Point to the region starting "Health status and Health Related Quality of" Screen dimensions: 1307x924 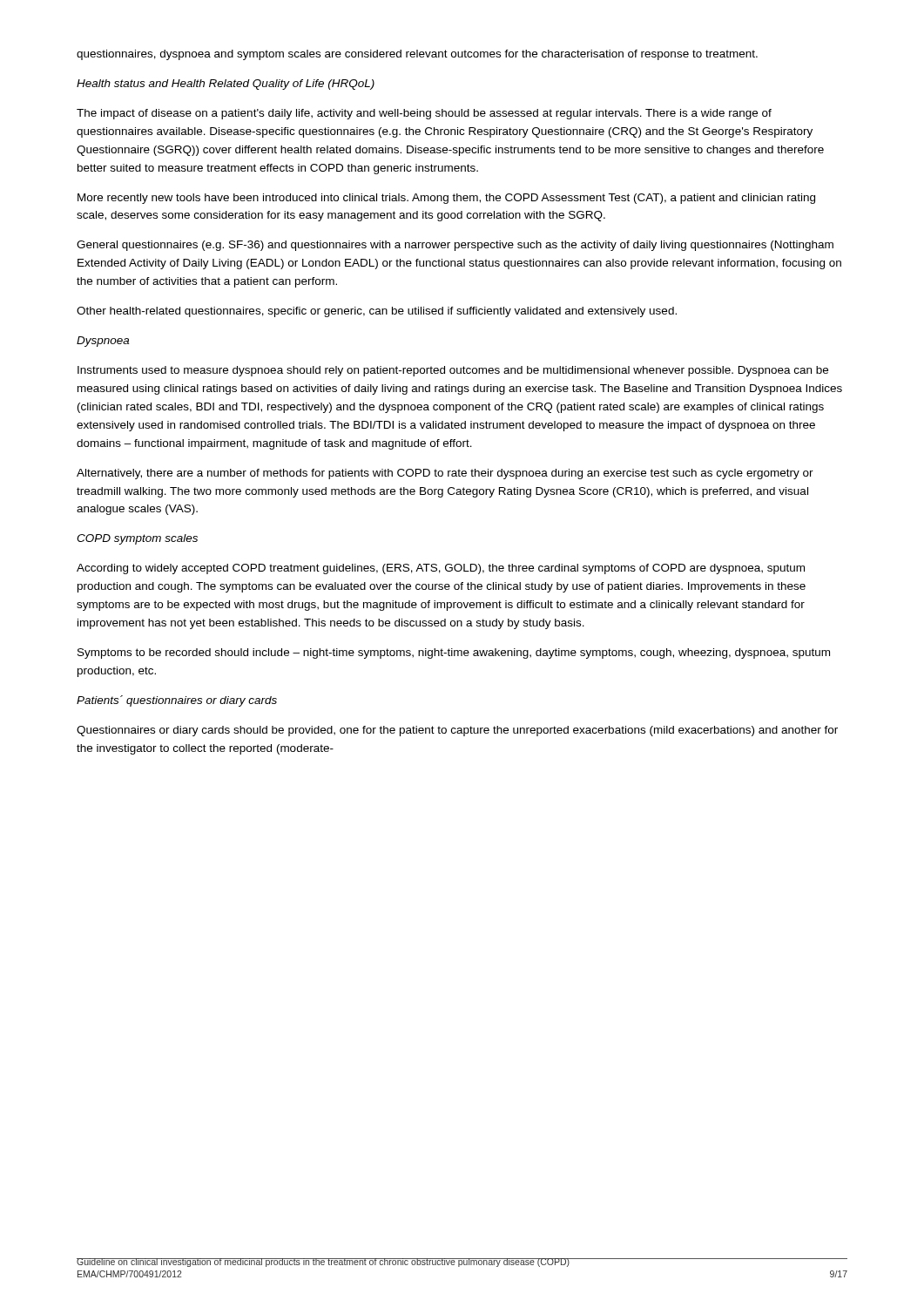pos(226,83)
